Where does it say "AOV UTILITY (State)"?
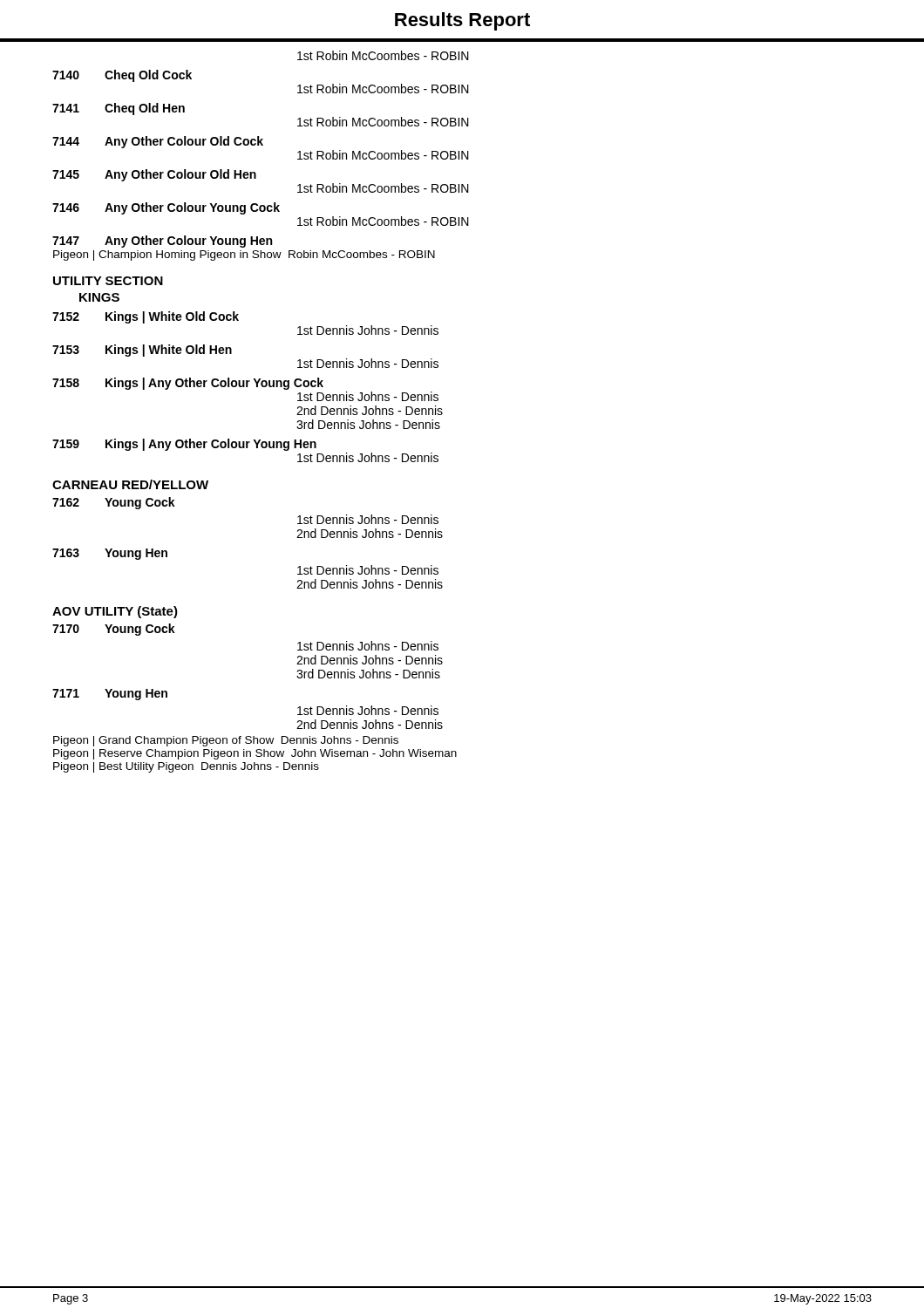The width and height of the screenshot is (924, 1308). coord(115,611)
